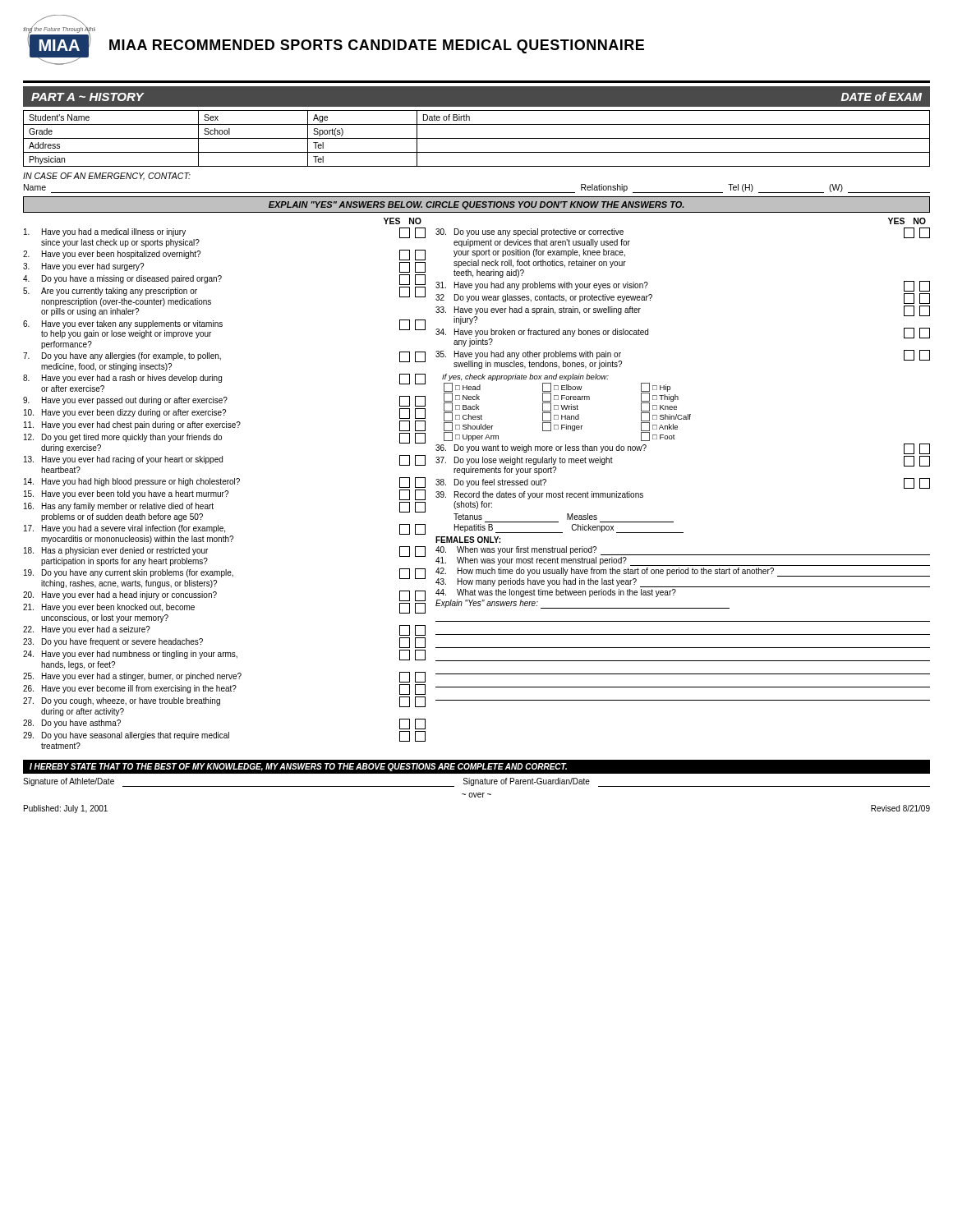Locate the list item that says "12. Do you"
This screenshot has height=1232, width=953.
click(224, 443)
